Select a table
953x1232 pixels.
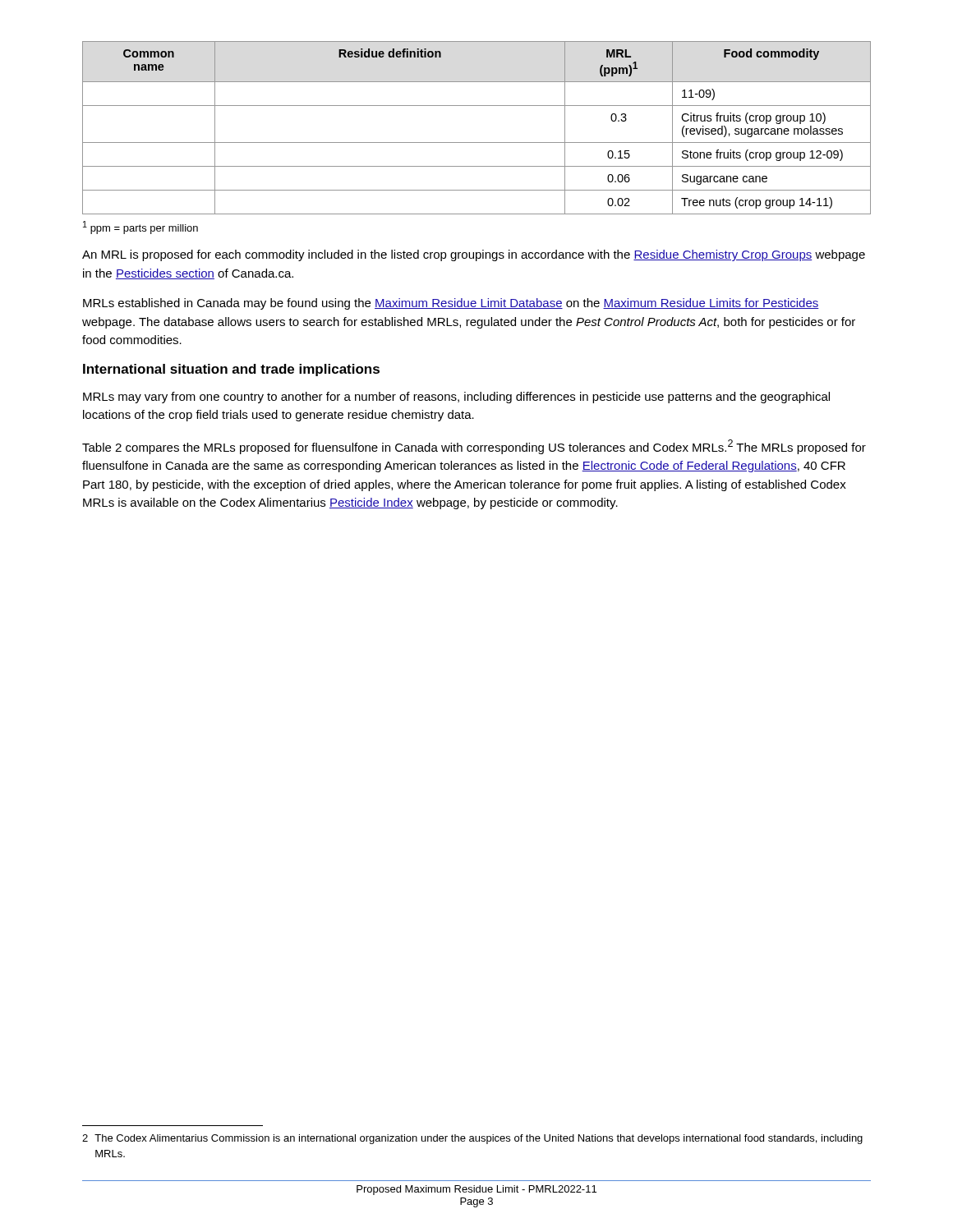pos(476,128)
